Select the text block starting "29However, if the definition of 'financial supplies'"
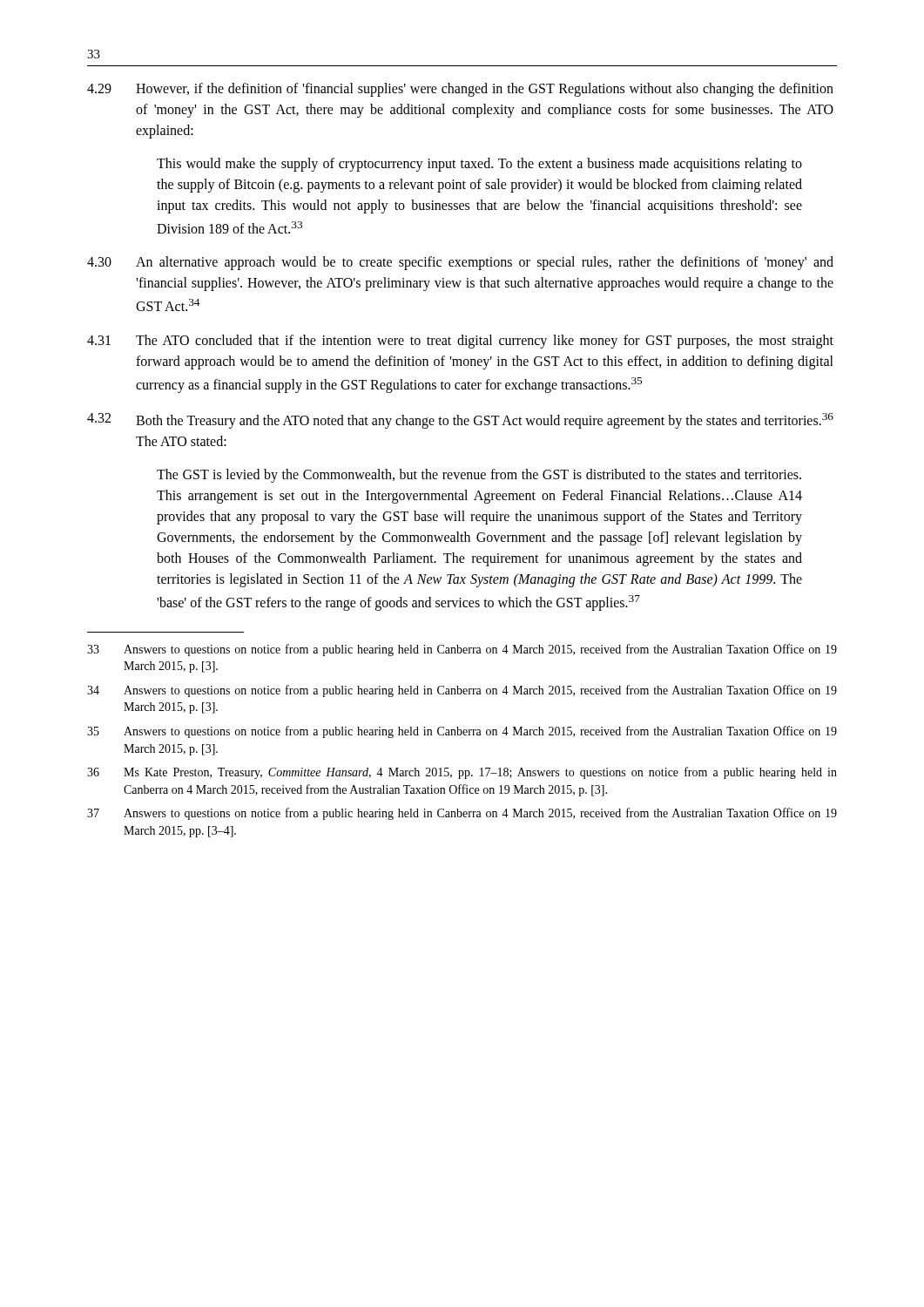This screenshot has width=924, height=1307. (x=460, y=110)
